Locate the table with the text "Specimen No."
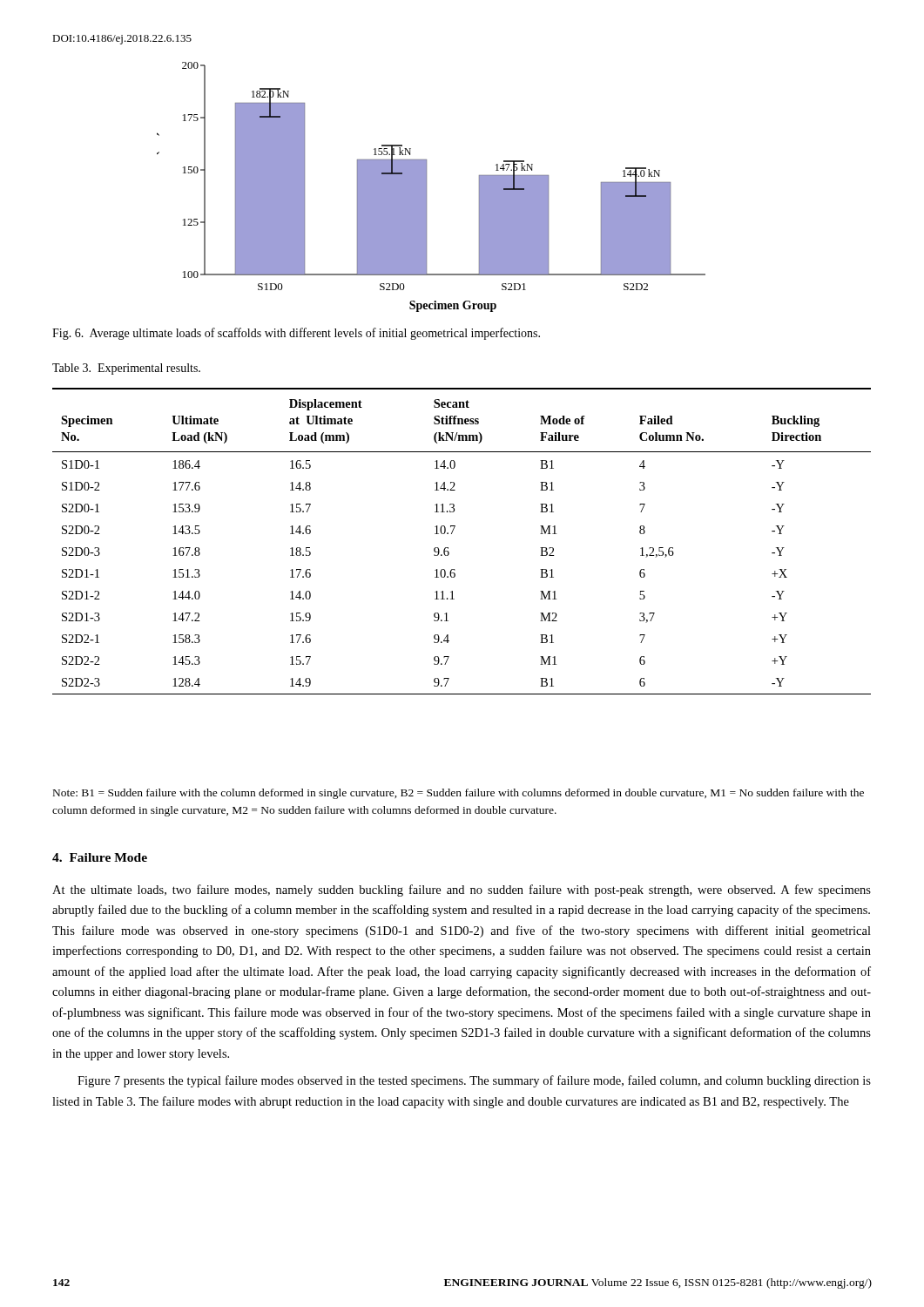Image resolution: width=924 pixels, height=1307 pixels. (462, 541)
